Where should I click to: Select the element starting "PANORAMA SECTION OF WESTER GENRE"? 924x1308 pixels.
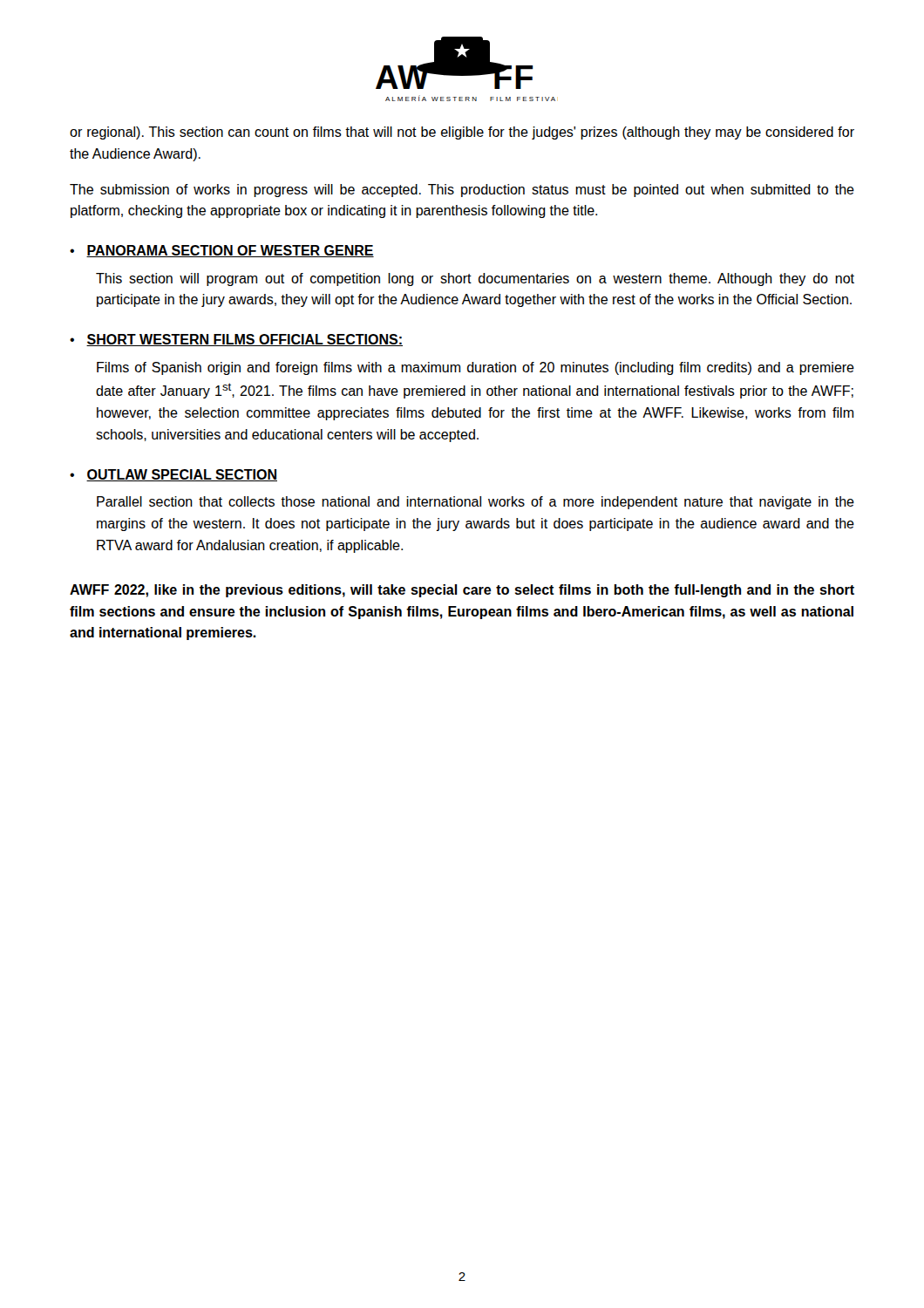pyautogui.click(x=230, y=251)
